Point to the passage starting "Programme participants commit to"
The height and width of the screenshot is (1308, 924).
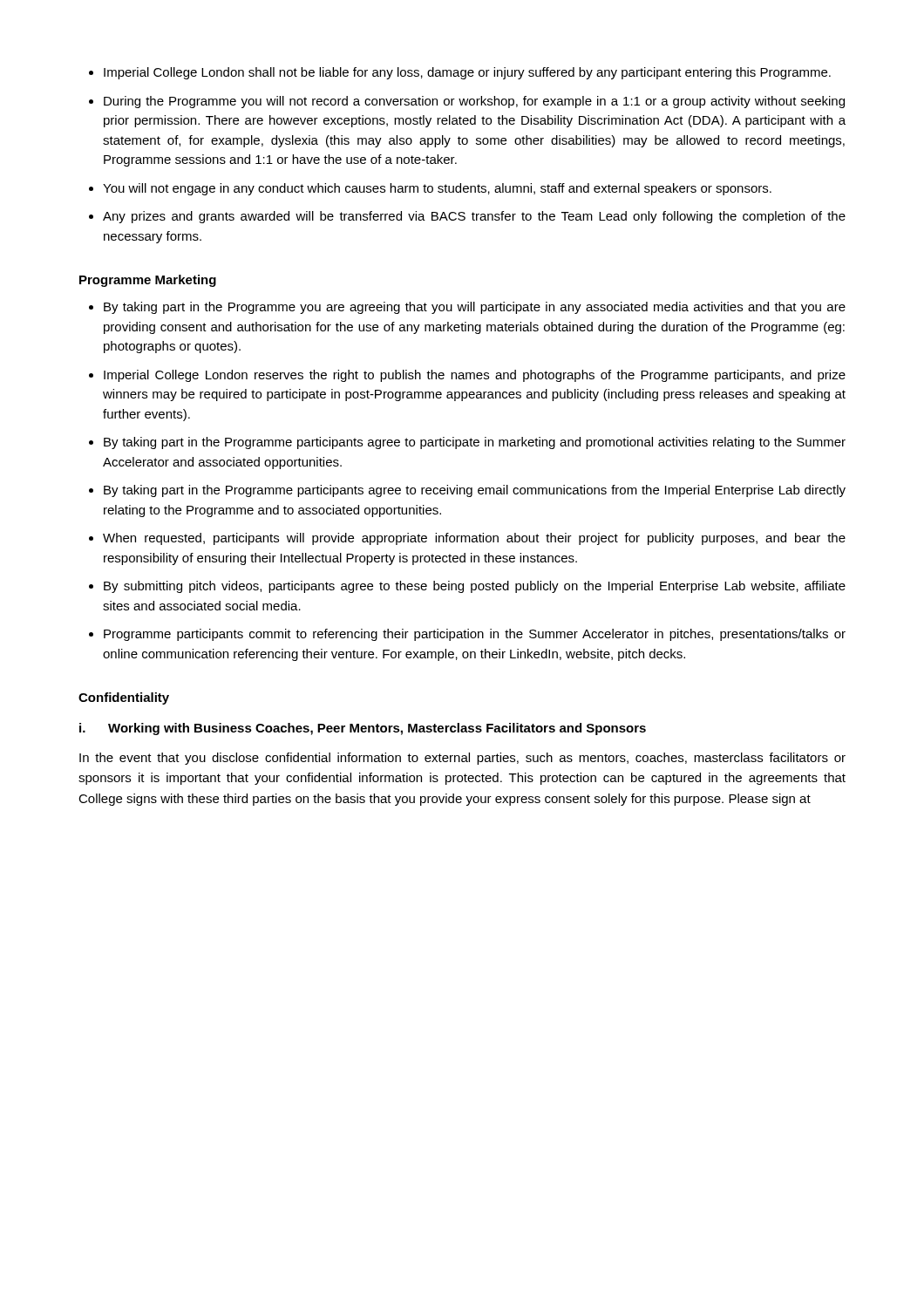click(x=474, y=644)
